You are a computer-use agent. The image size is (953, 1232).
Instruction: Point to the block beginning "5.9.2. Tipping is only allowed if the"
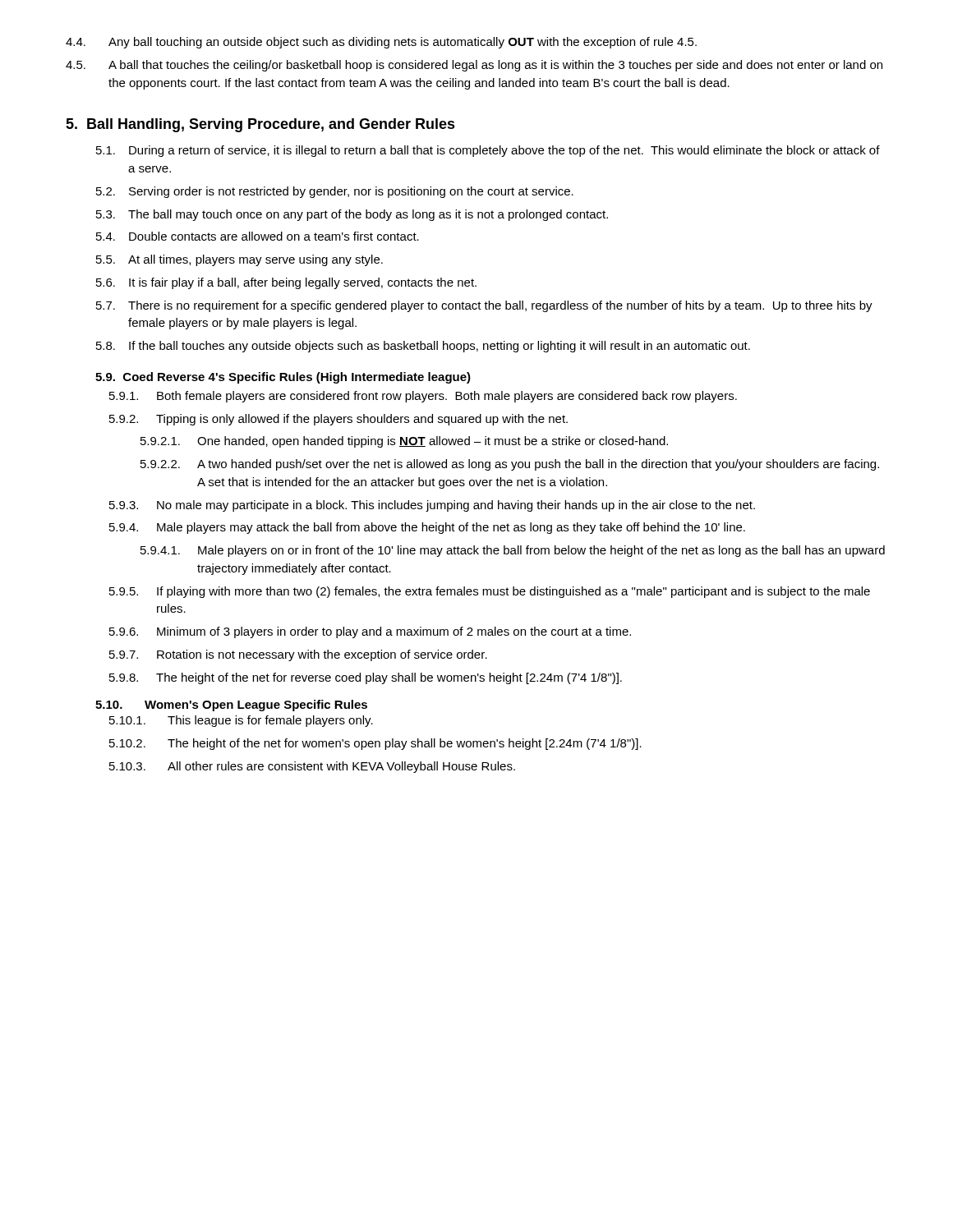tap(498, 418)
